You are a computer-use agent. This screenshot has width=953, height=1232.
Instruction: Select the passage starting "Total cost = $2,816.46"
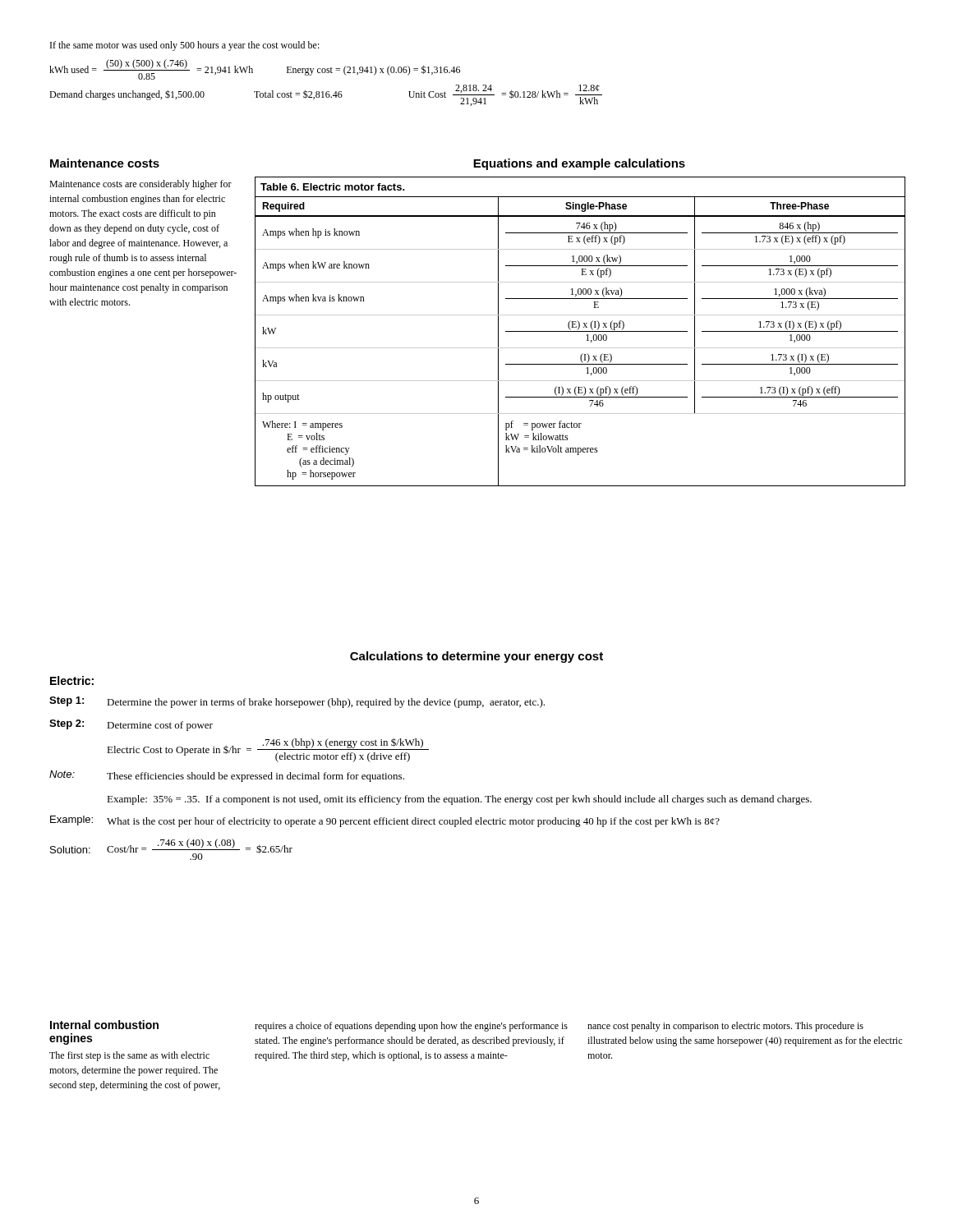point(298,94)
